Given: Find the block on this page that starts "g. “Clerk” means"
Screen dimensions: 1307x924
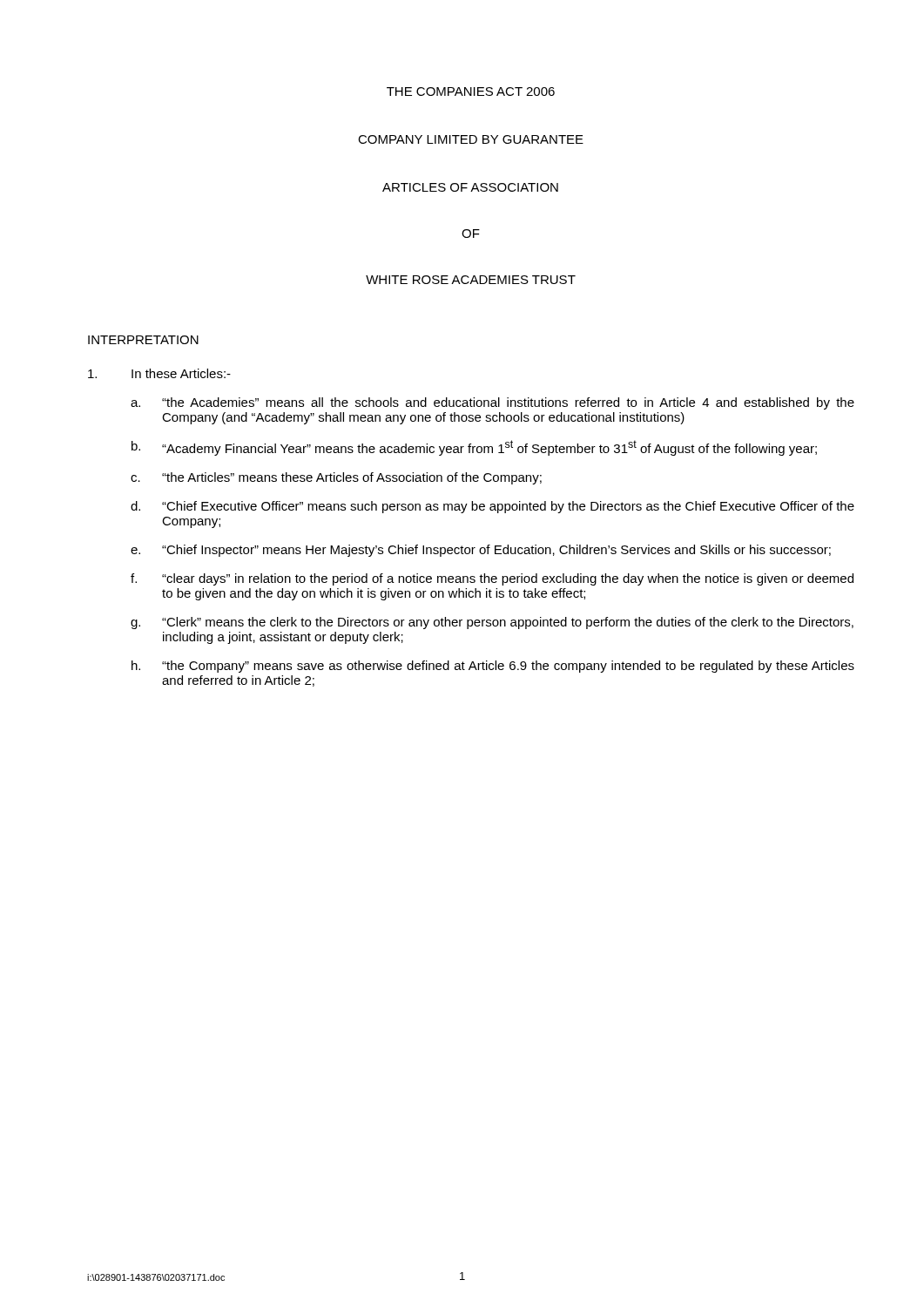Looking at the screenshot, I should coord(492,629).
